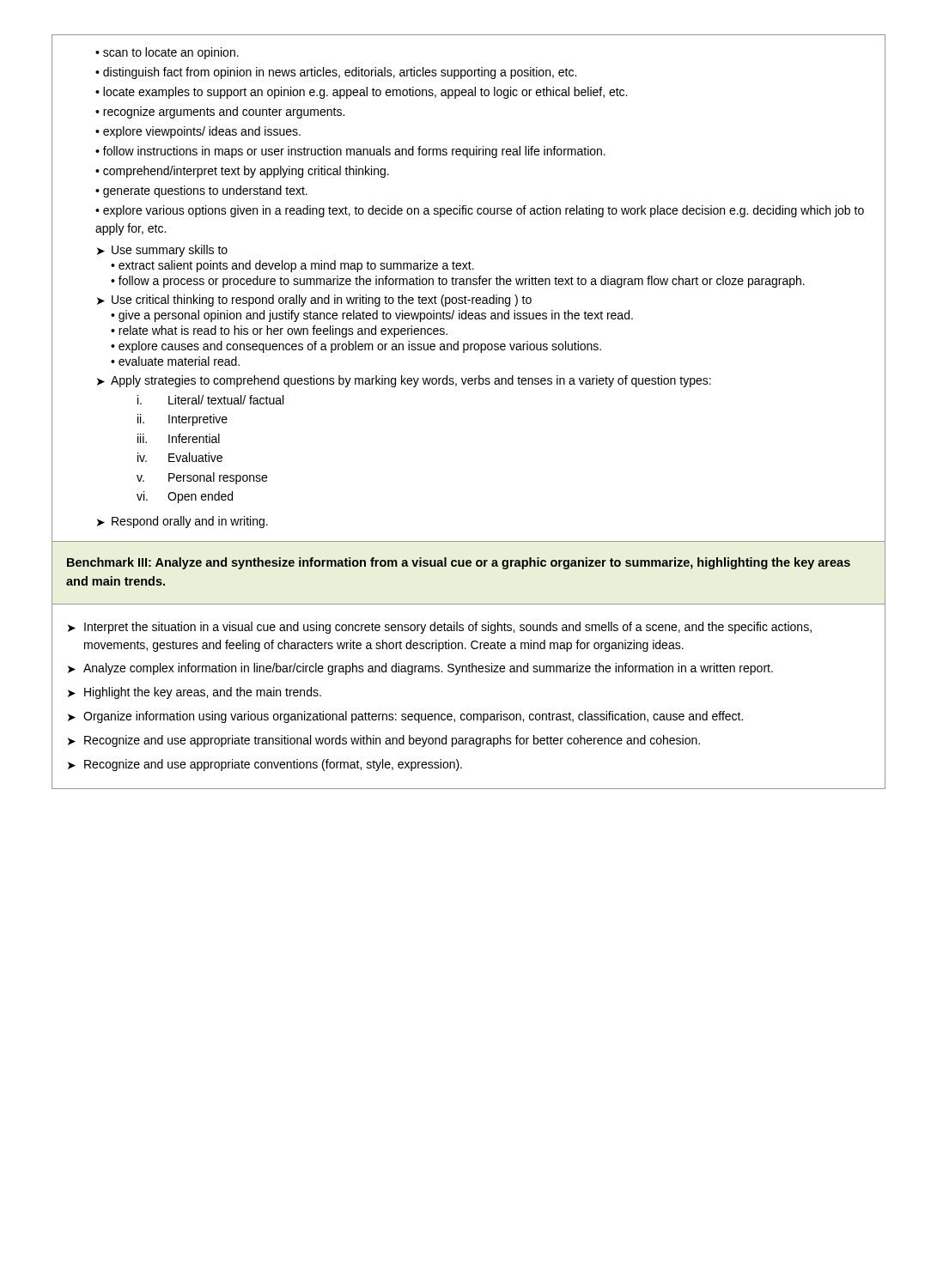Viewport: 937px width, 1288px height.
Task: Select the list item with the text "➤ Analyze complex information in line/bar/circle graphs"
Action: (468, 669)
